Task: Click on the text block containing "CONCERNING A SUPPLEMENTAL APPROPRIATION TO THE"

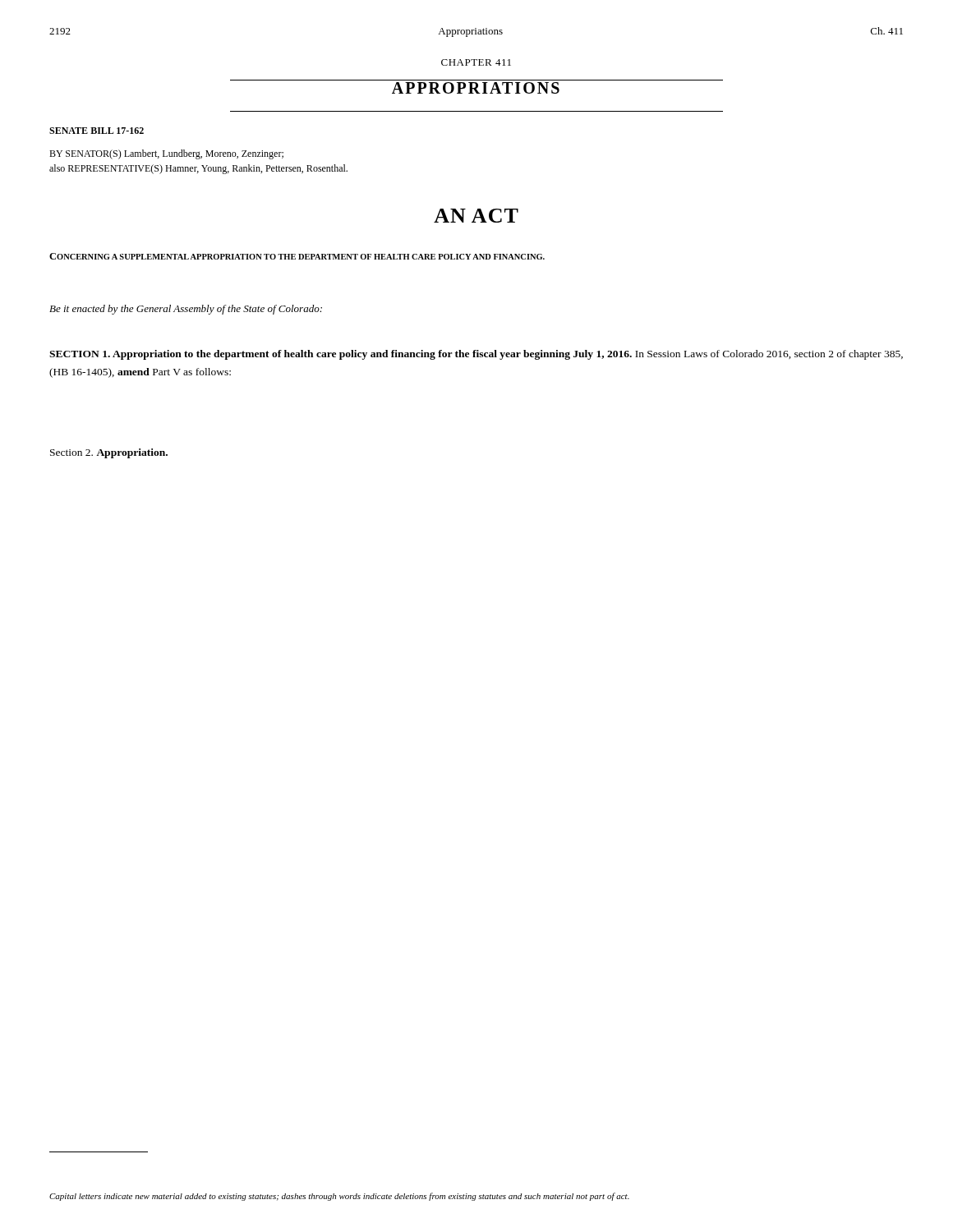Action: [297, 256]
